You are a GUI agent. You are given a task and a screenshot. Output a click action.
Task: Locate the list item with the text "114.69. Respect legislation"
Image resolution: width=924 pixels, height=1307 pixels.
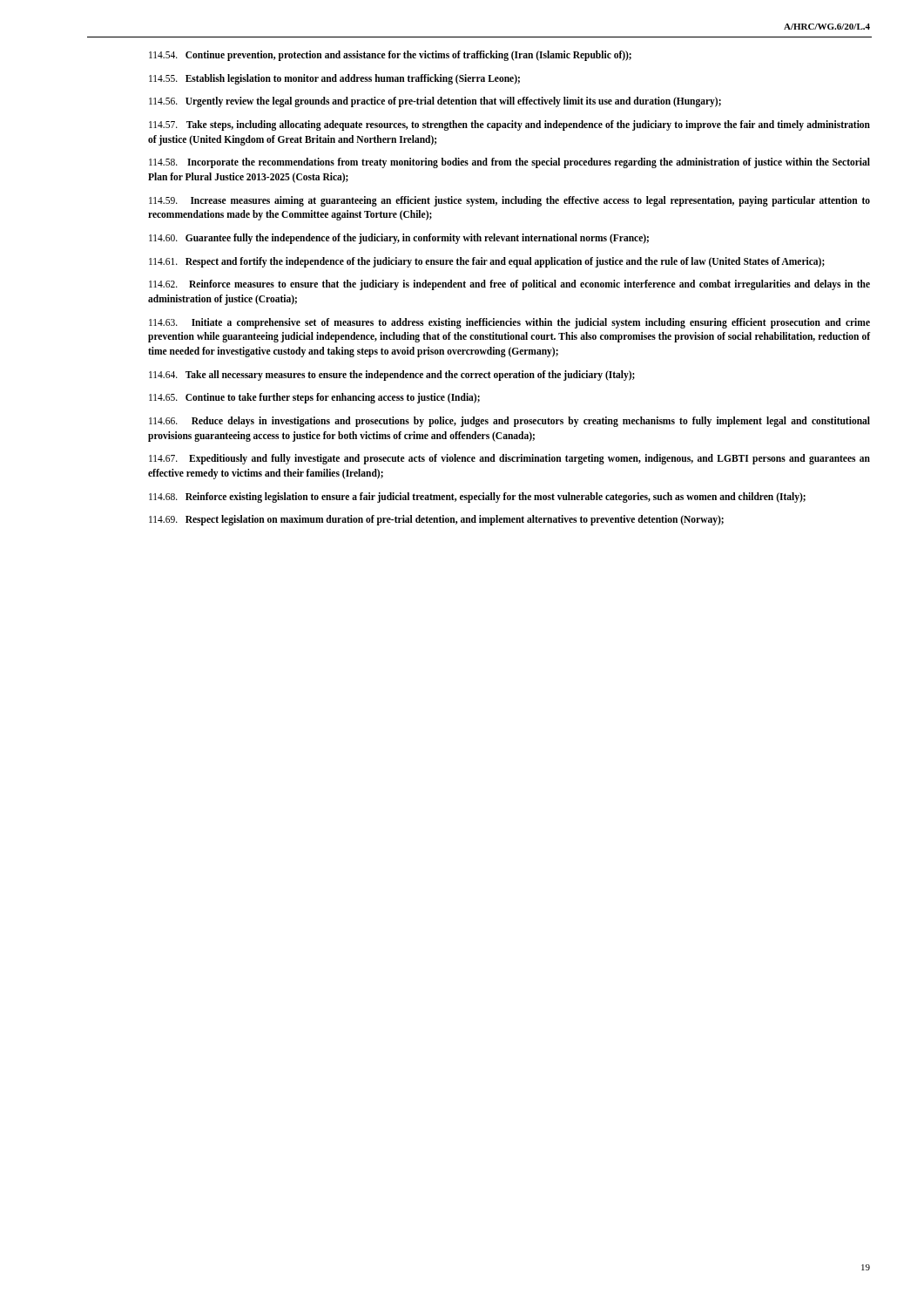[436, 520]
